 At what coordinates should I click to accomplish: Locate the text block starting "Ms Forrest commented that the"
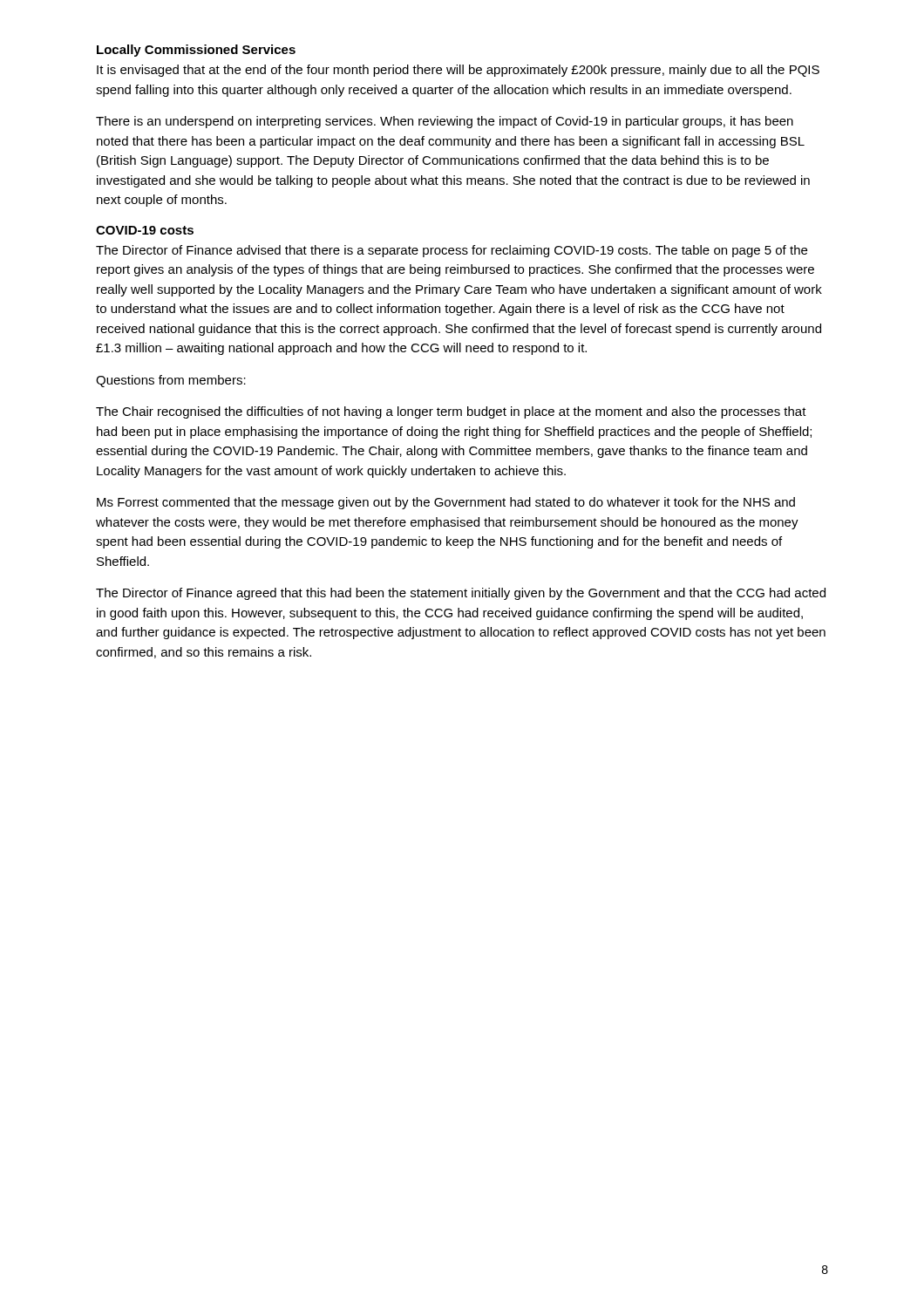pyautogui.click(x=447, y=531)
